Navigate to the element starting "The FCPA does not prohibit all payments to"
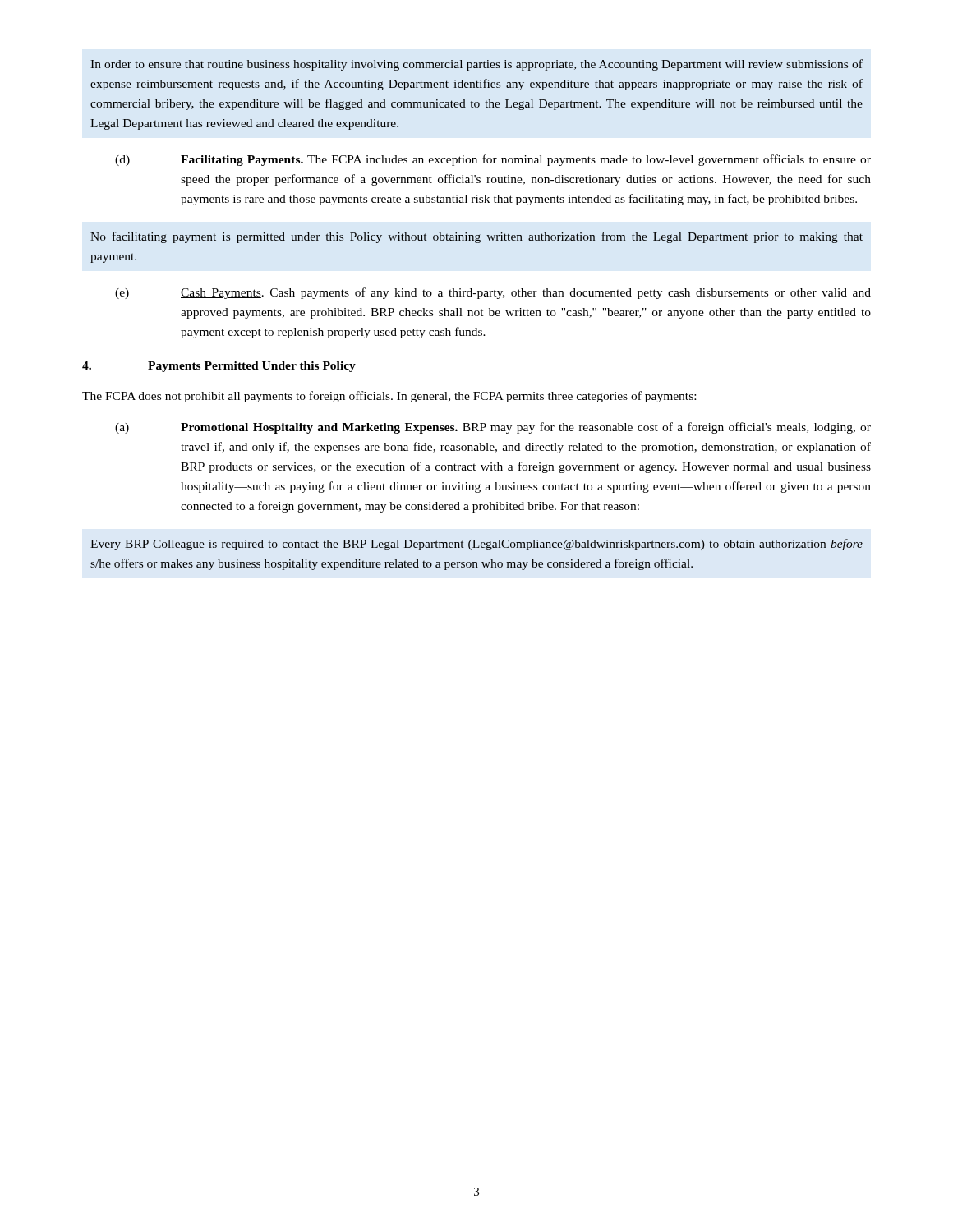The height and width of the screenshot is (1232, 953). 476,396
